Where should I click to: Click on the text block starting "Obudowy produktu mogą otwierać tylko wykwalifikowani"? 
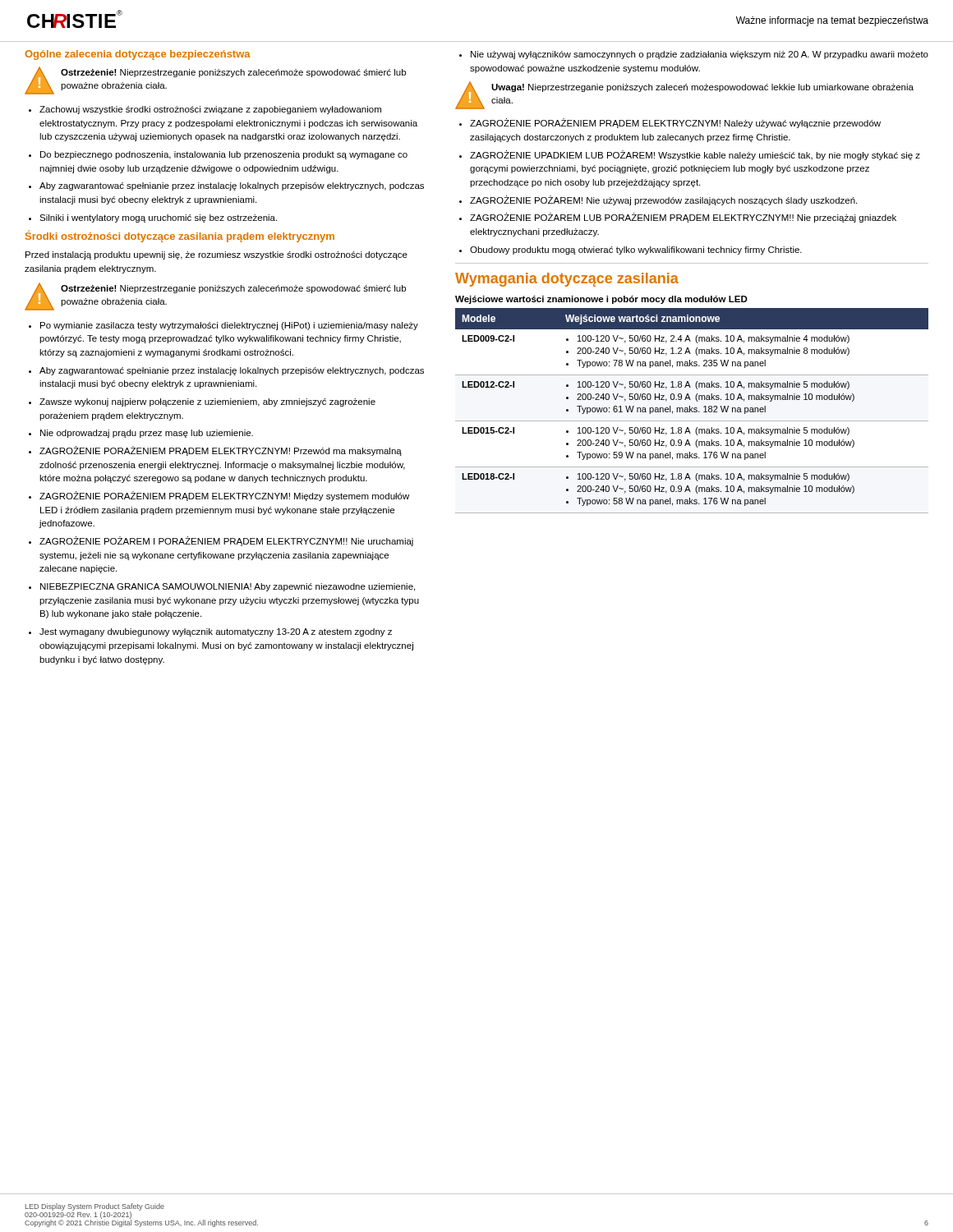pyautogui.click(x=636, y=249)
